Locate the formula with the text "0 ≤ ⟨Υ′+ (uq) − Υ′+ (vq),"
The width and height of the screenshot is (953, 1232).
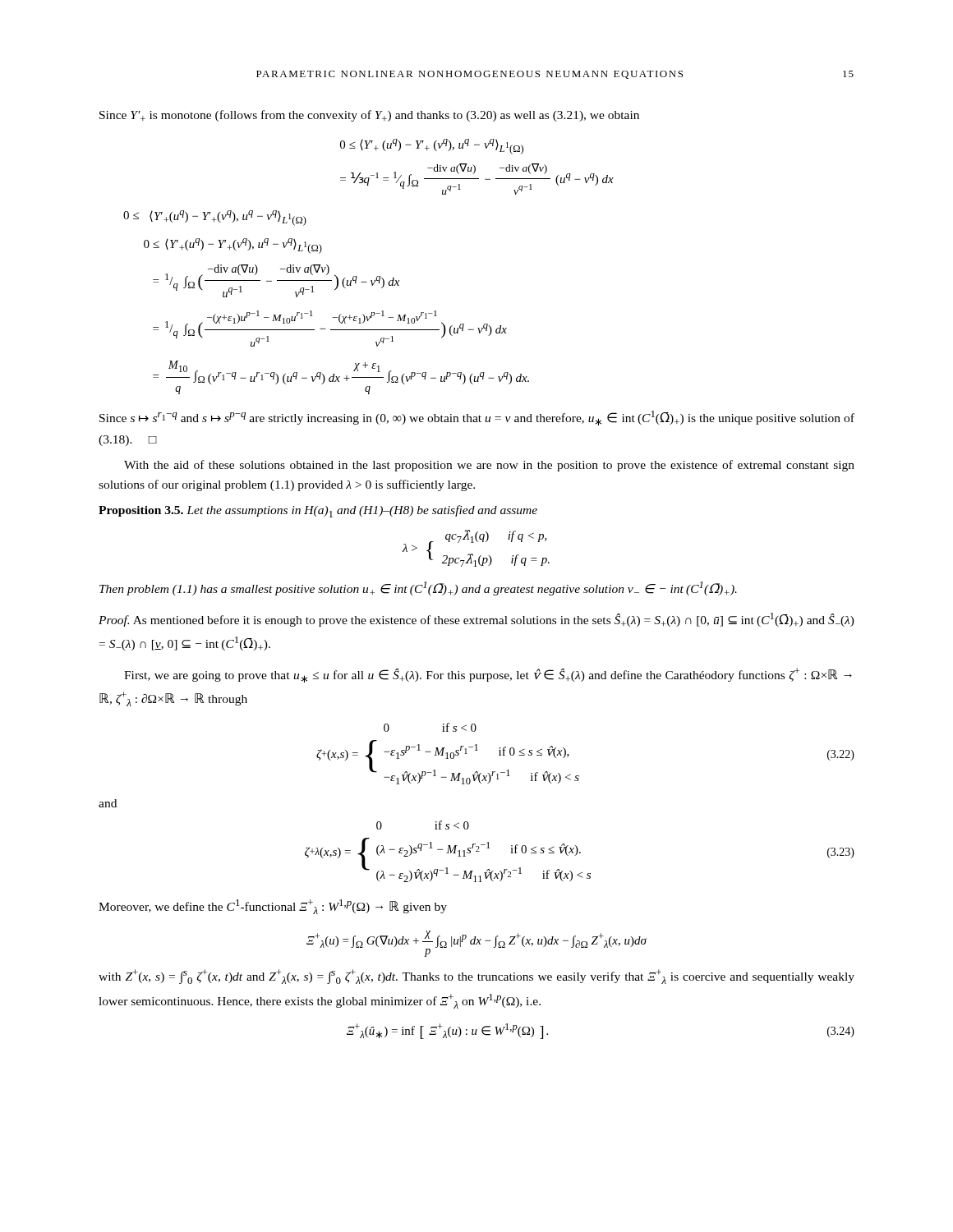[432, 147]
